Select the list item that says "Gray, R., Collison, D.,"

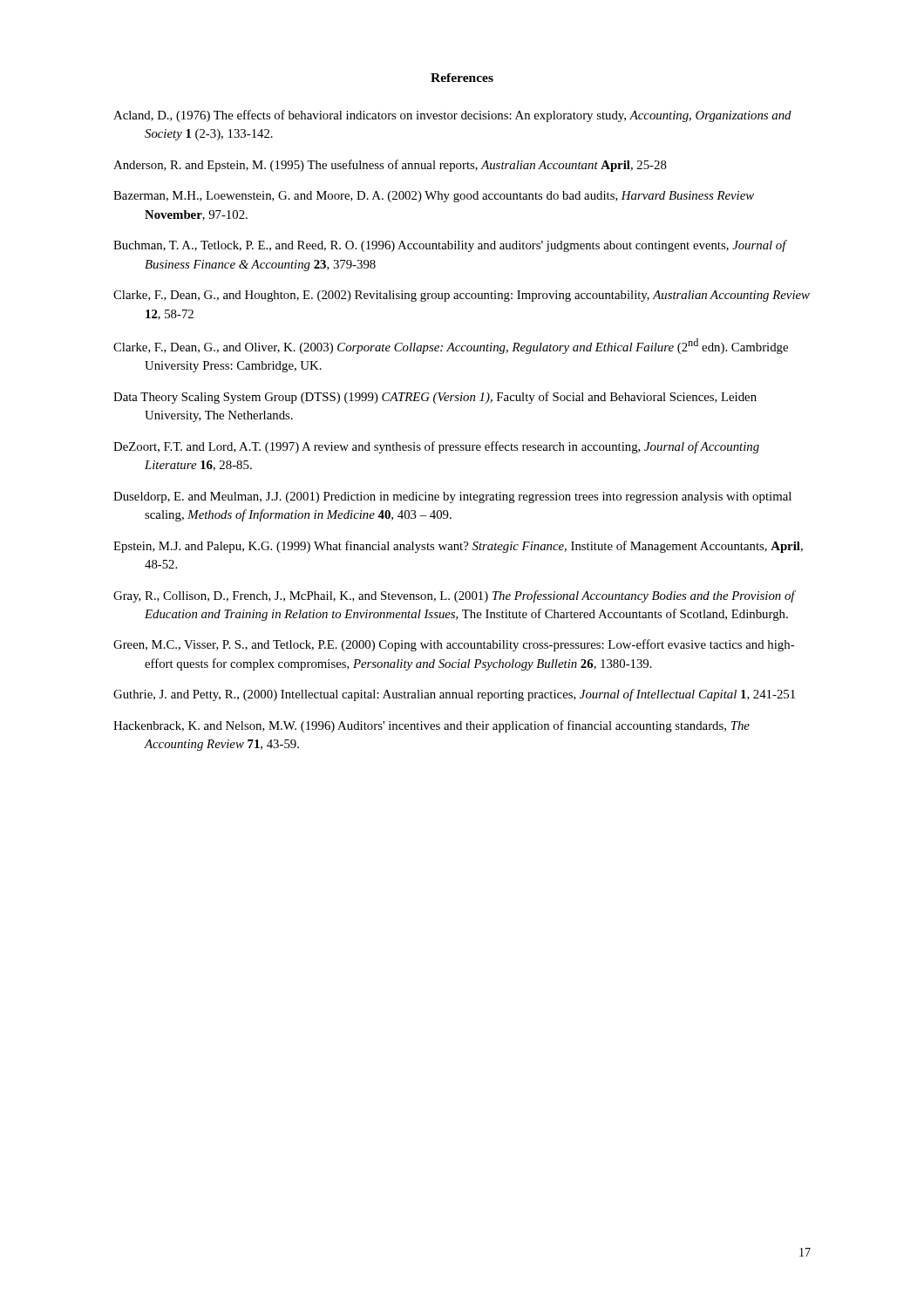pos(462,605)
